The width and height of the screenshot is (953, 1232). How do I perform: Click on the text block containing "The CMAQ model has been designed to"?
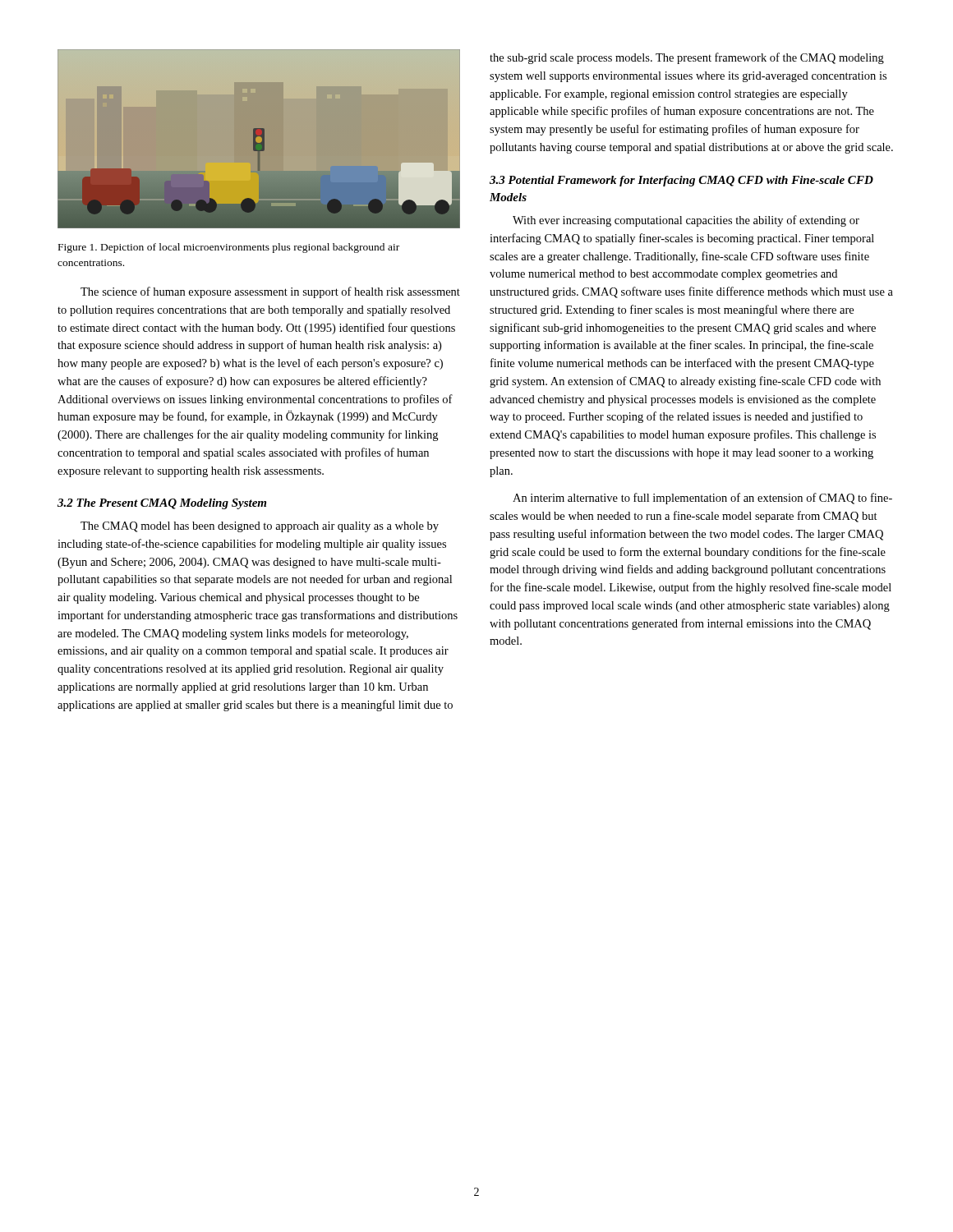click(258, 615)
